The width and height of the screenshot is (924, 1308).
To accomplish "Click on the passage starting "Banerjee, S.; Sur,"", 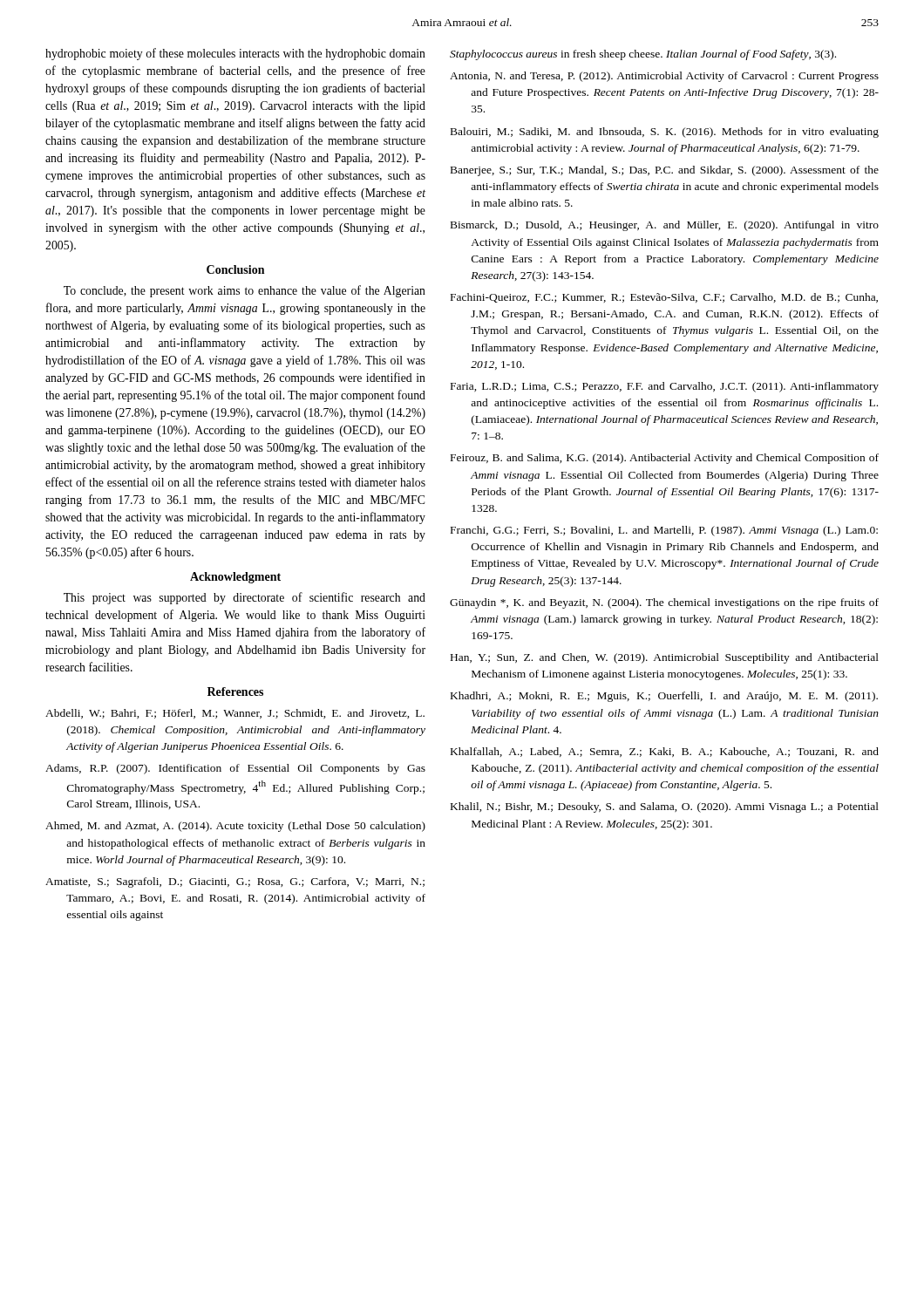I will [x=664, y=186].
